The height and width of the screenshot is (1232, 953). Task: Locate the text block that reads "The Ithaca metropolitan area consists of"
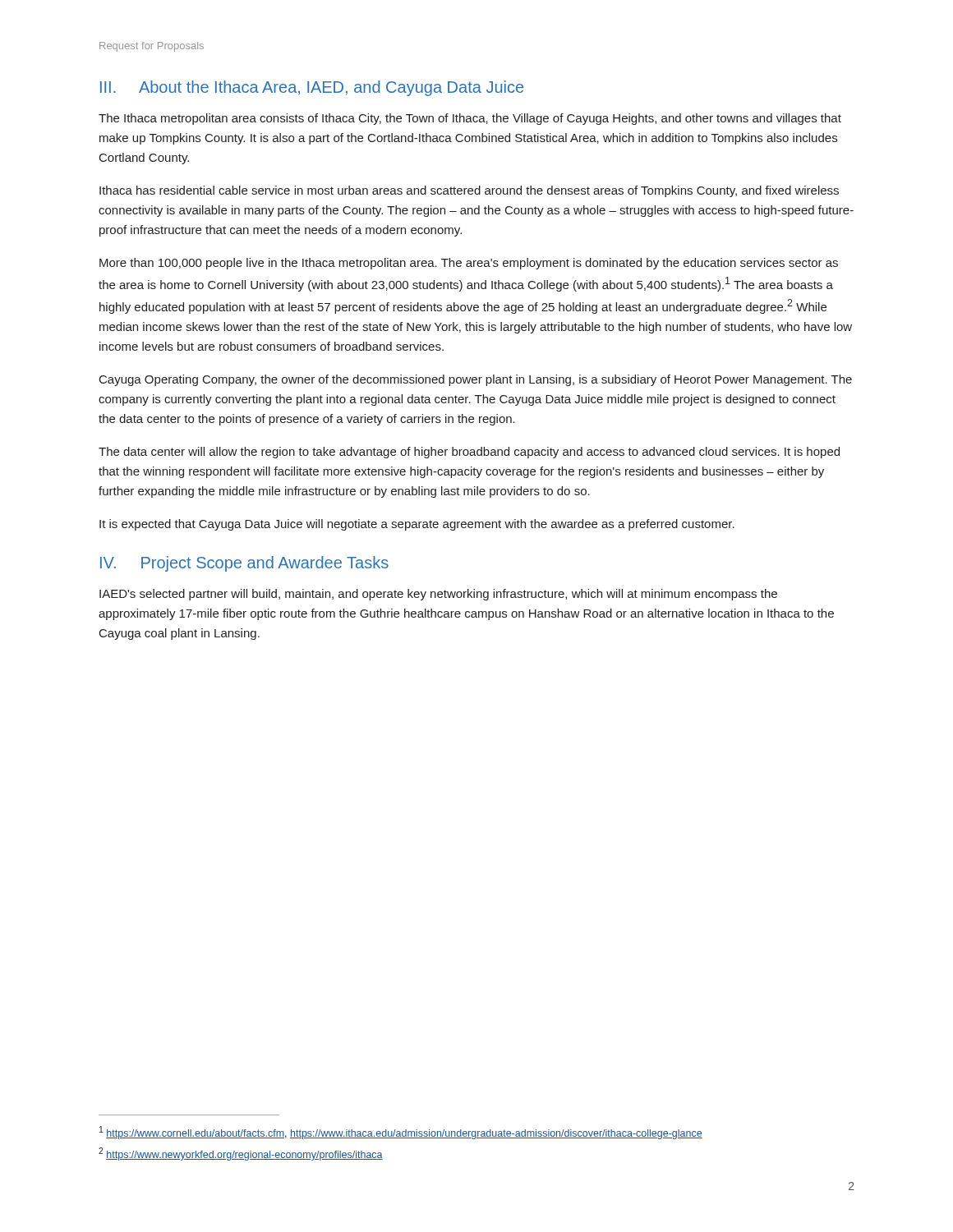click(470, 138)
